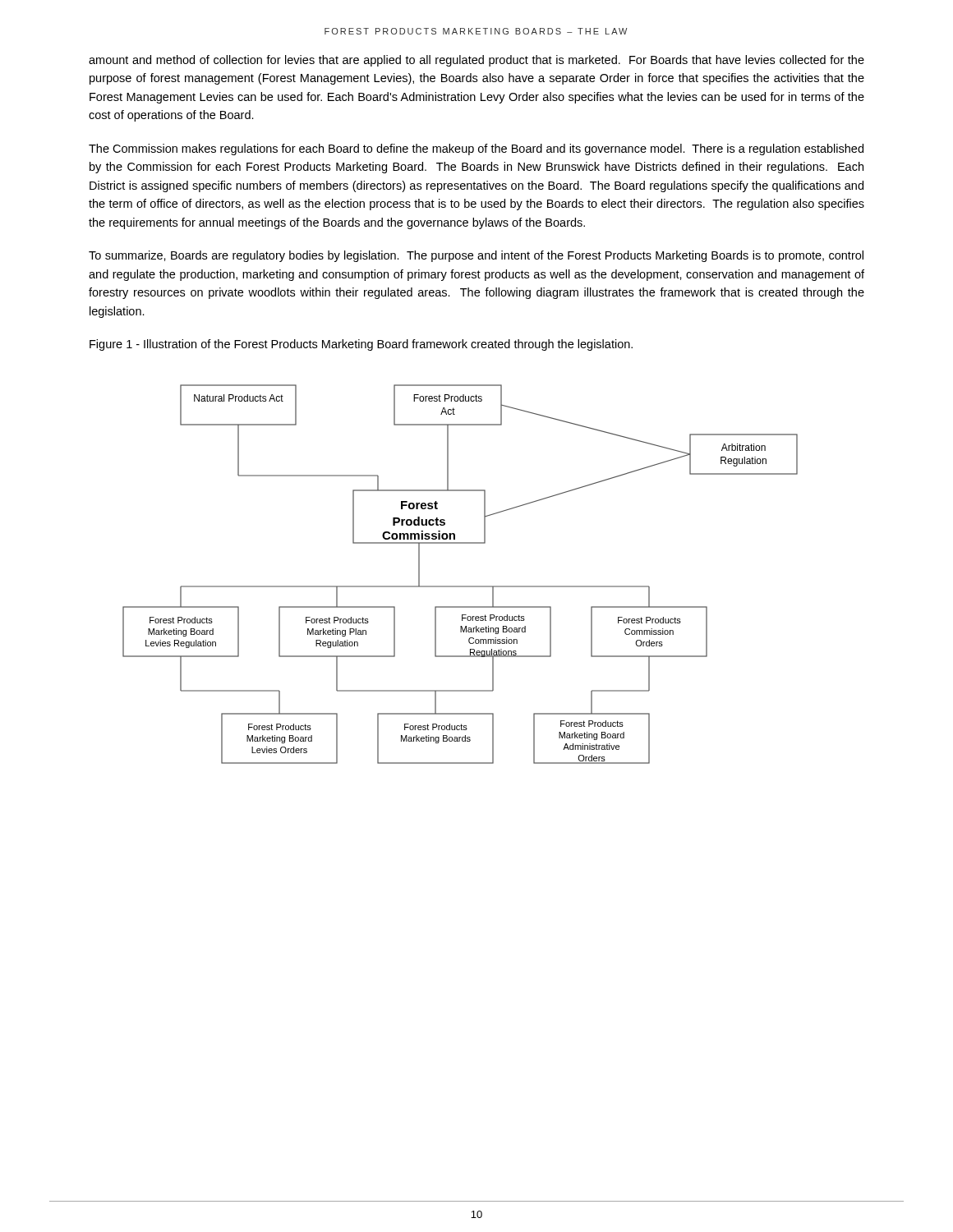Find the block on this page that starts "amount and method"

coord(476,88)
